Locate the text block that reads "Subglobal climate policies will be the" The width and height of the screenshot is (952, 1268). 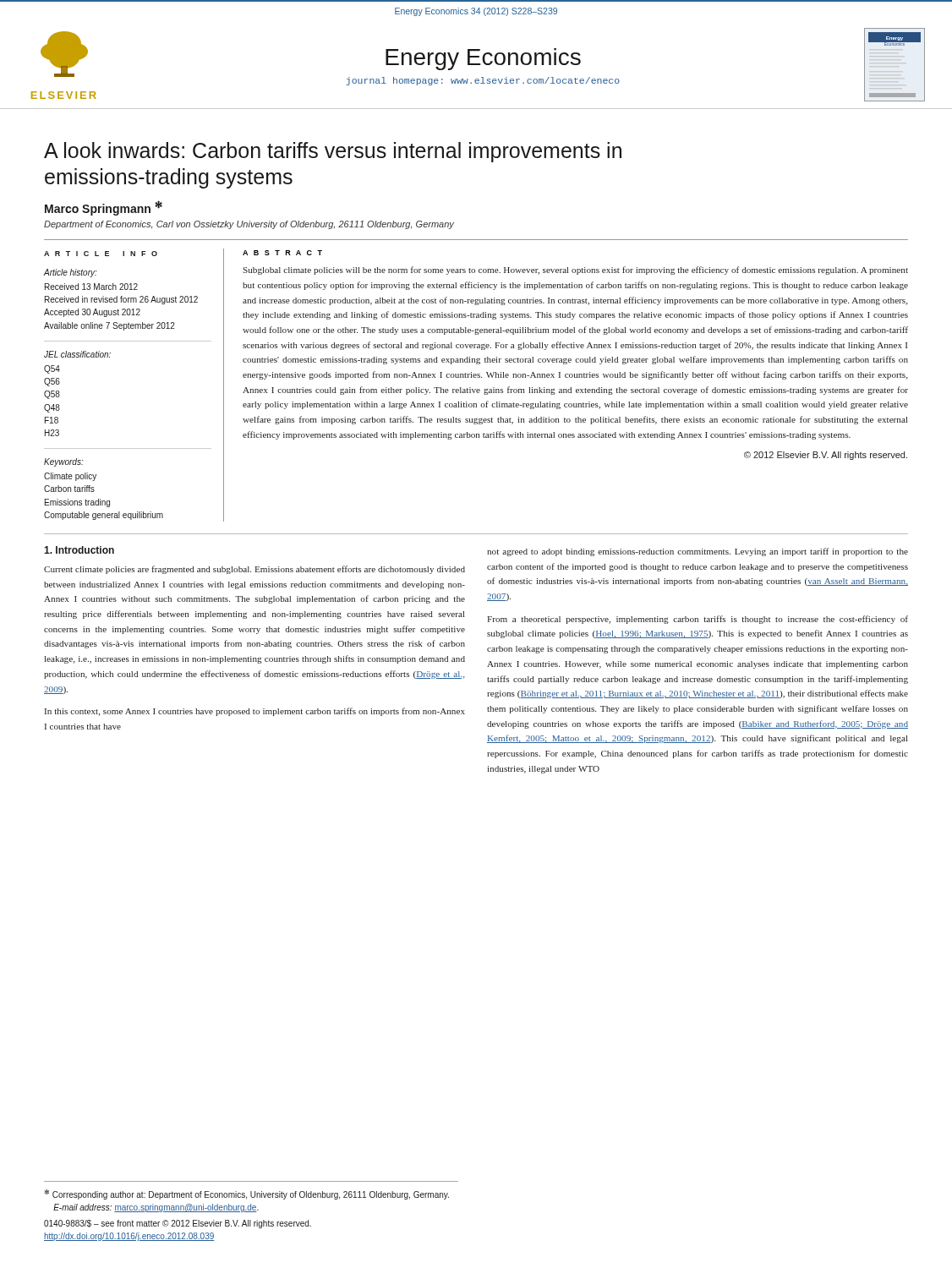pos(575,352)
